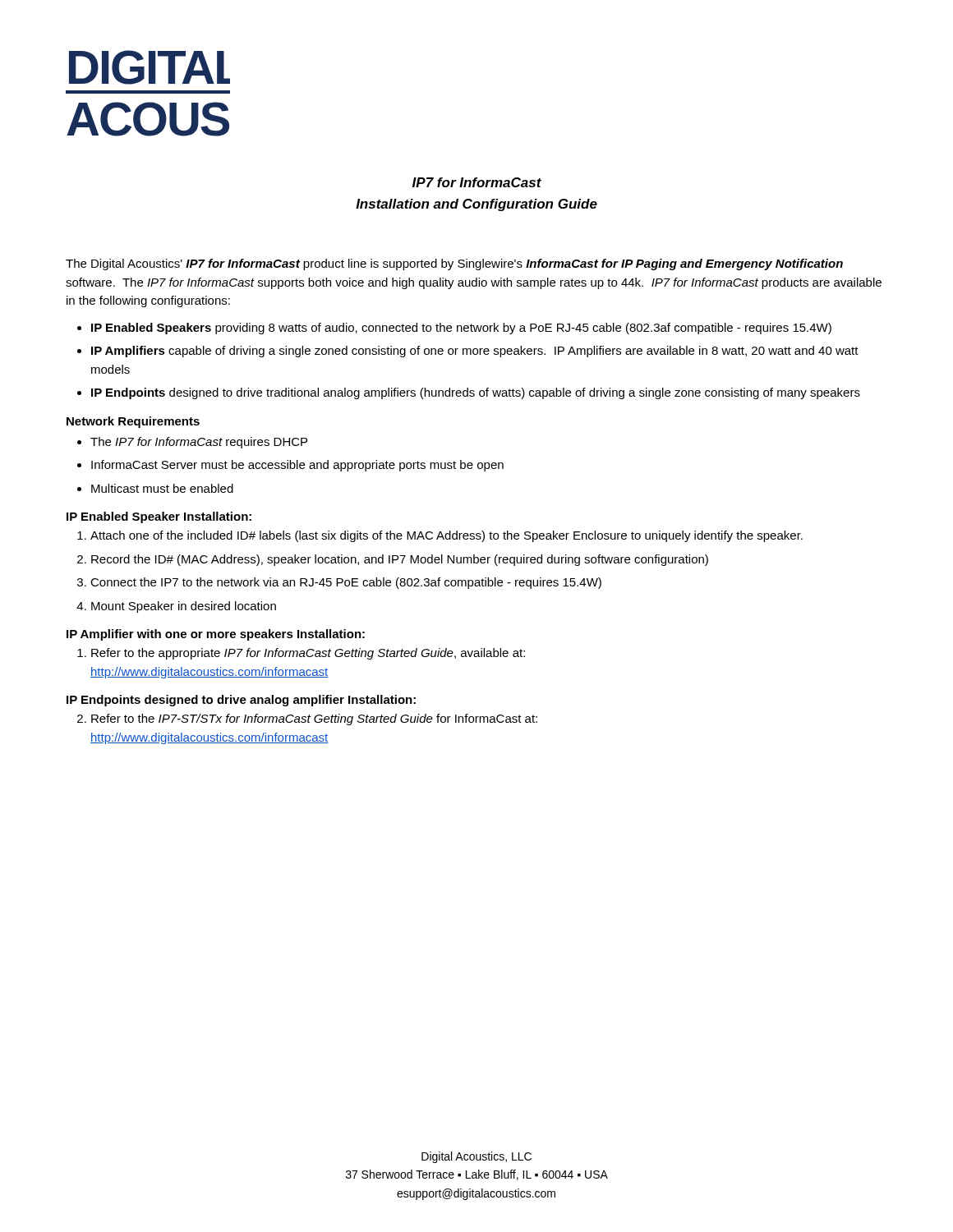Viewport: 953px width, 1232px height.
Task: Point to the title beginning "IP7 for InformaCast Installation and"
Action: coord(476,193)
